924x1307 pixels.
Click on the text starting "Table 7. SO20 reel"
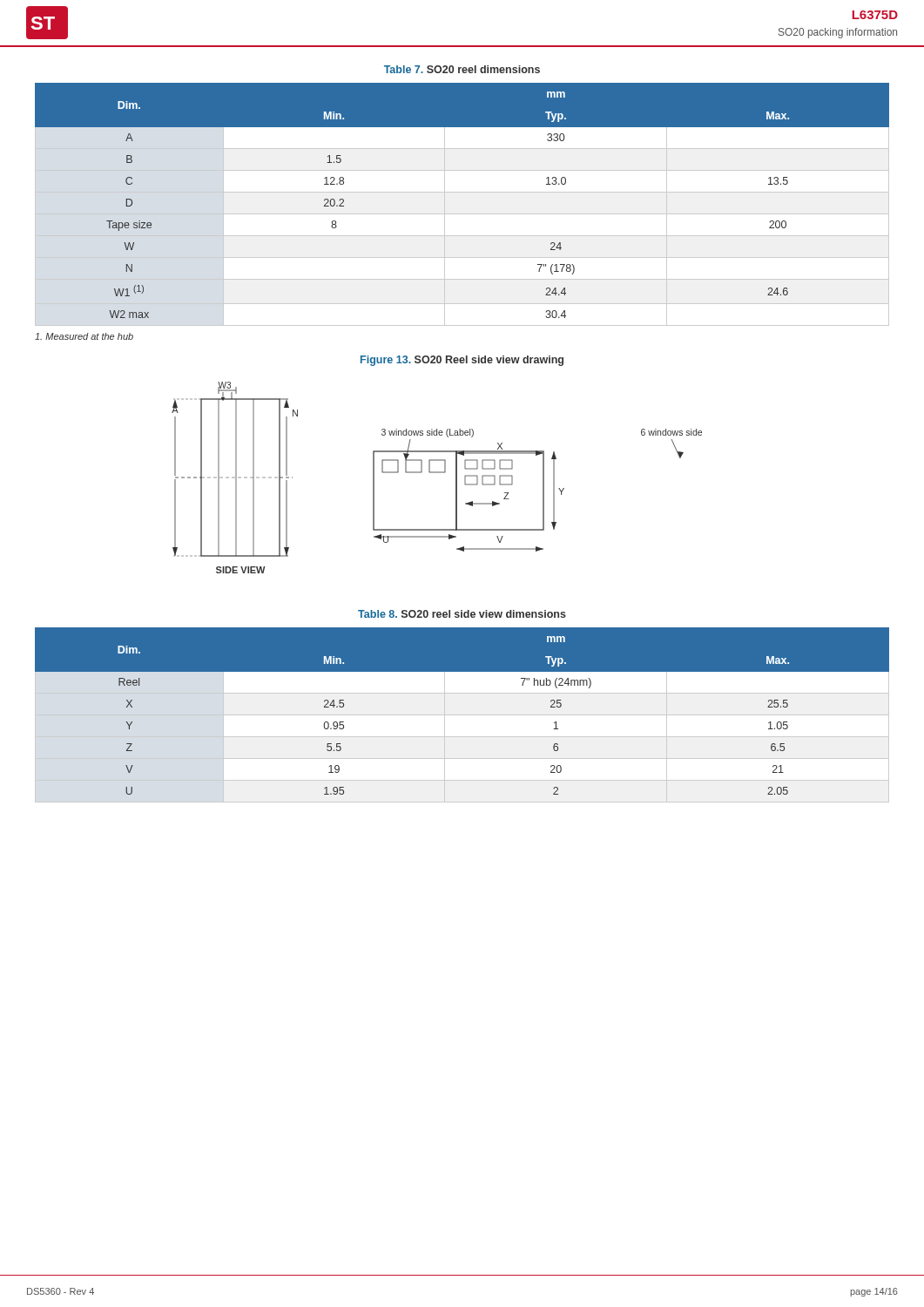click(462, 70)
